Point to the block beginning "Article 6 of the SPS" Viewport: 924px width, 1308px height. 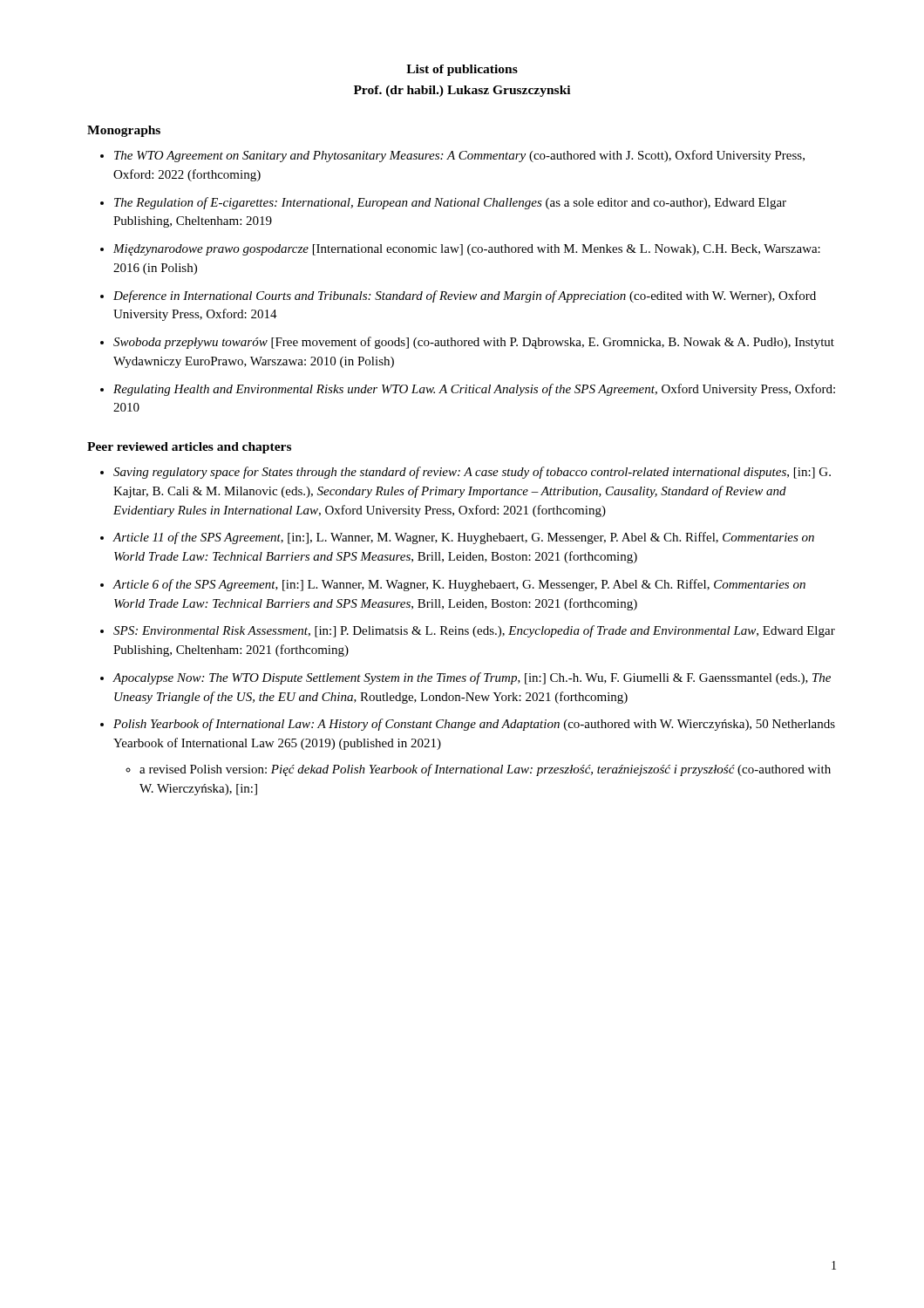460,594
